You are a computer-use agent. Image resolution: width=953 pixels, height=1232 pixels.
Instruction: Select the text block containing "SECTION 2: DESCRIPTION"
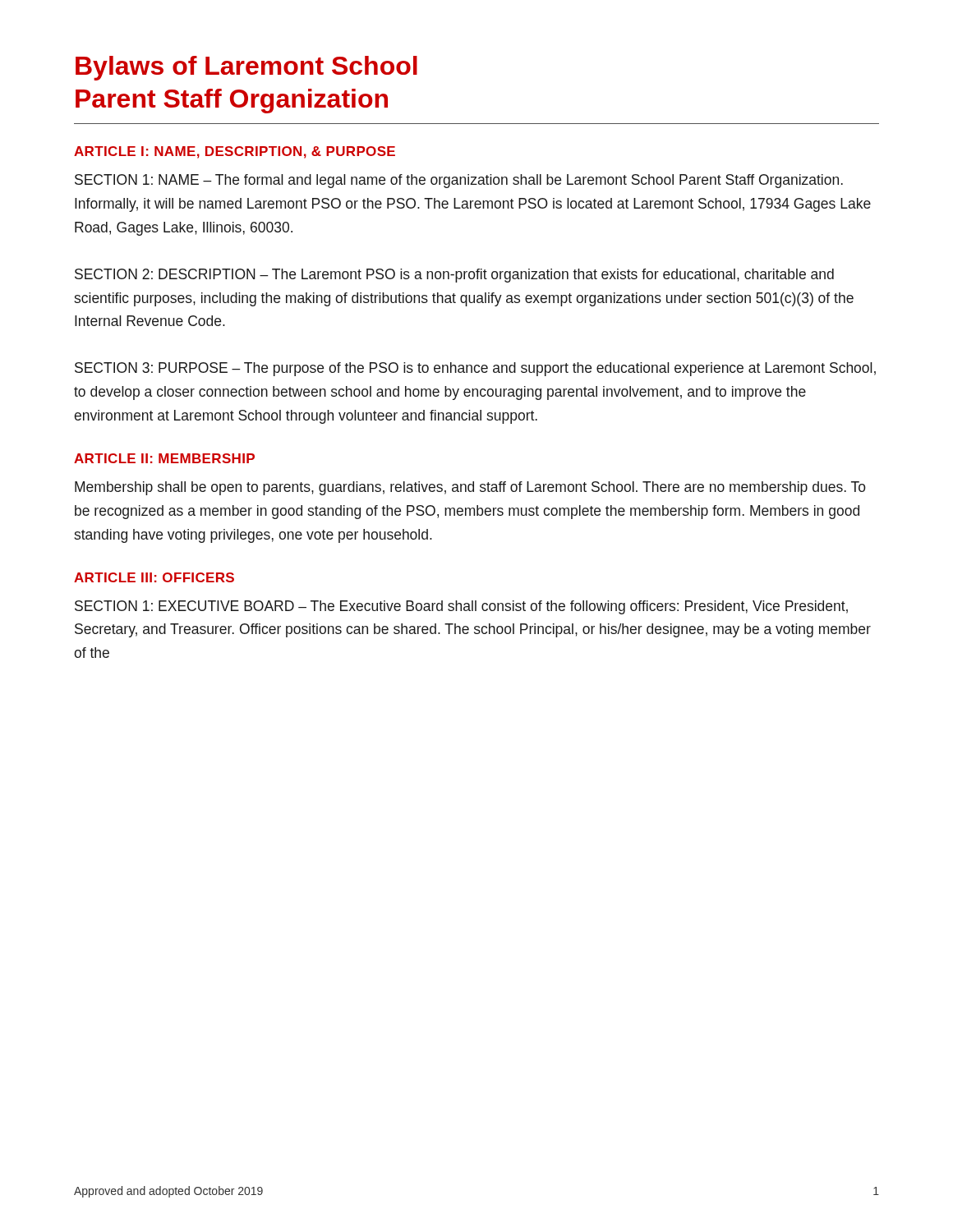click(464, 298)
